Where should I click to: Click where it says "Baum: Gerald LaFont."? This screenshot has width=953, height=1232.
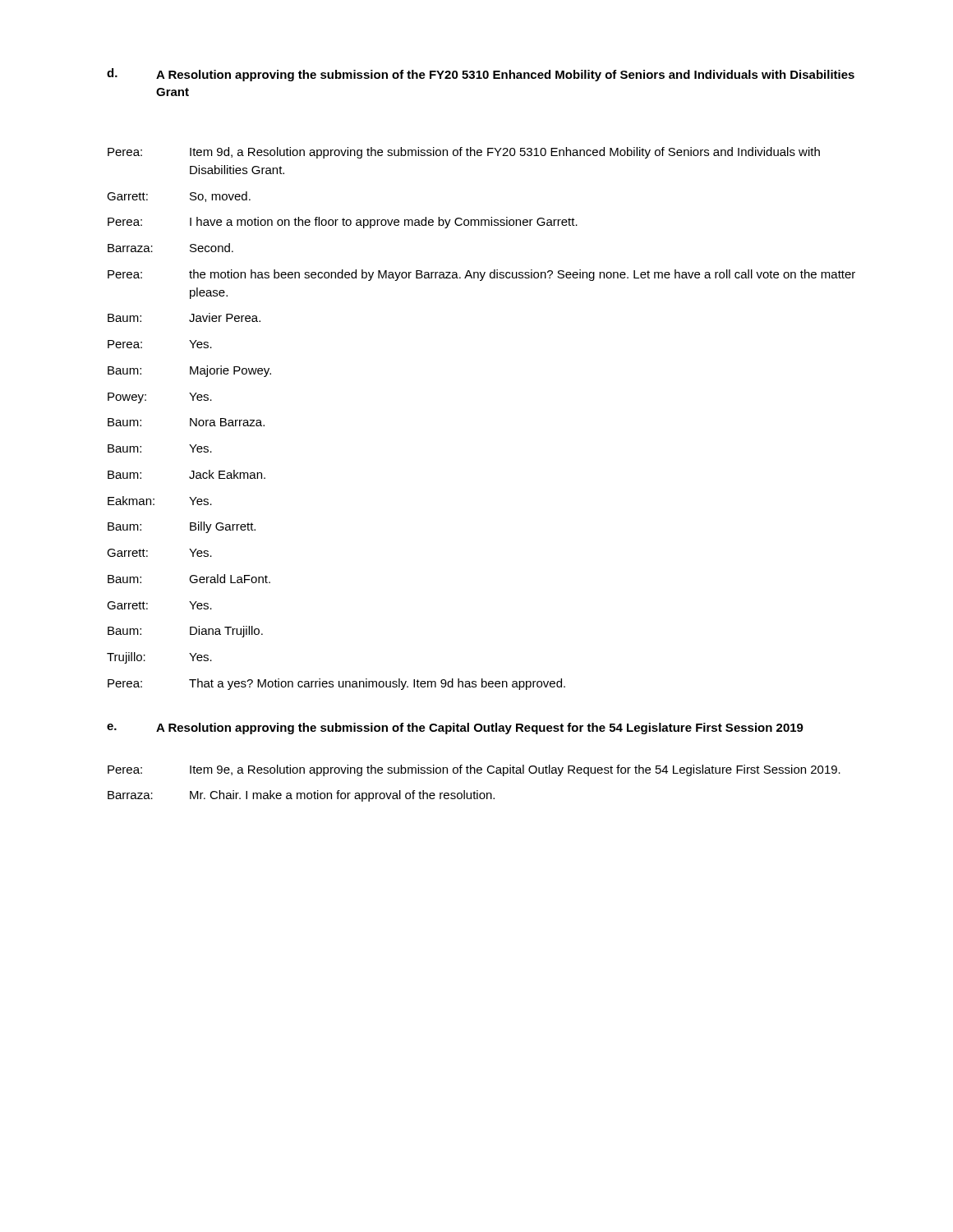pyautogui.click(x=189, y=579)
